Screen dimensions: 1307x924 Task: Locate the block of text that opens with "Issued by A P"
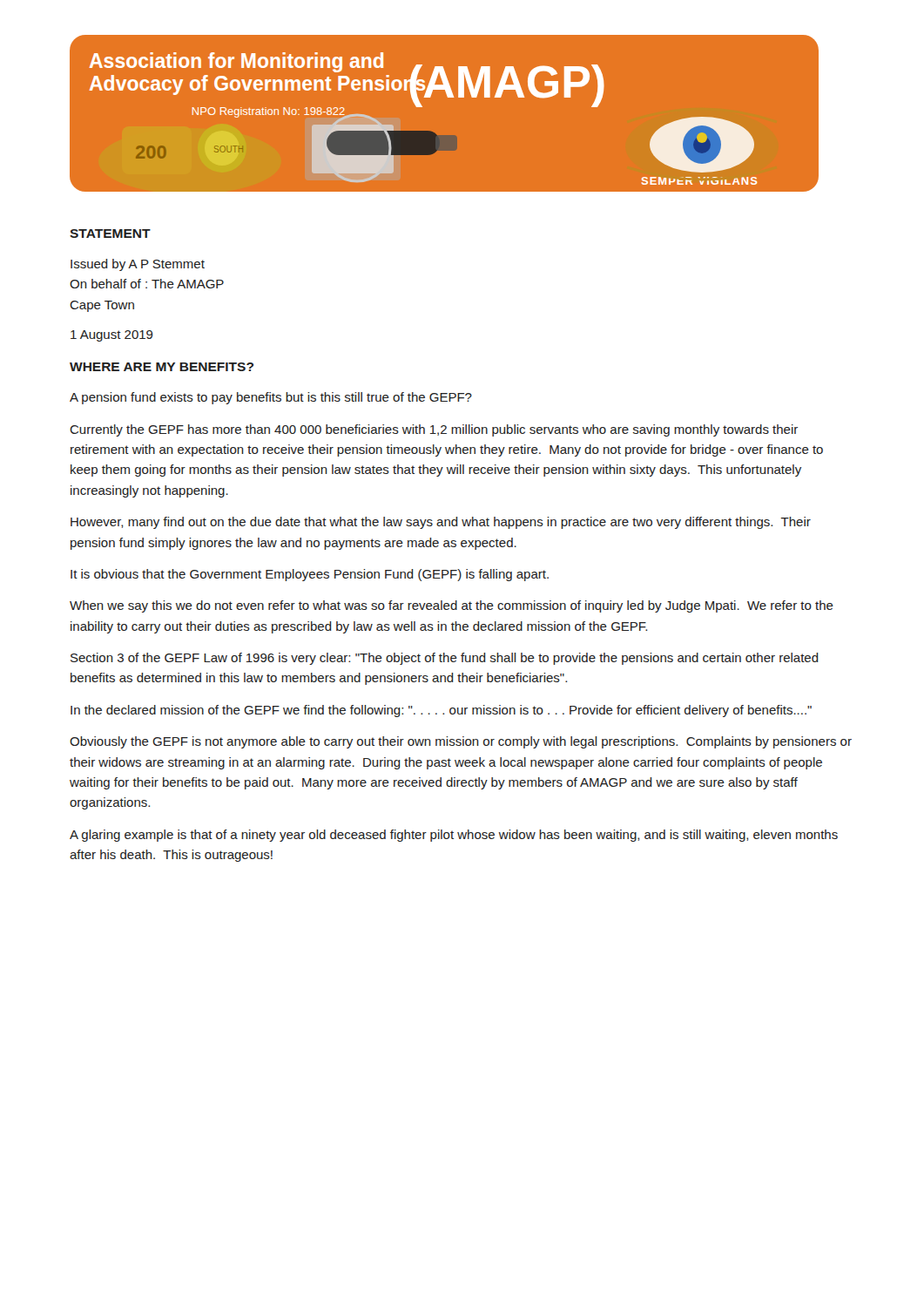[x=147, y=284]
